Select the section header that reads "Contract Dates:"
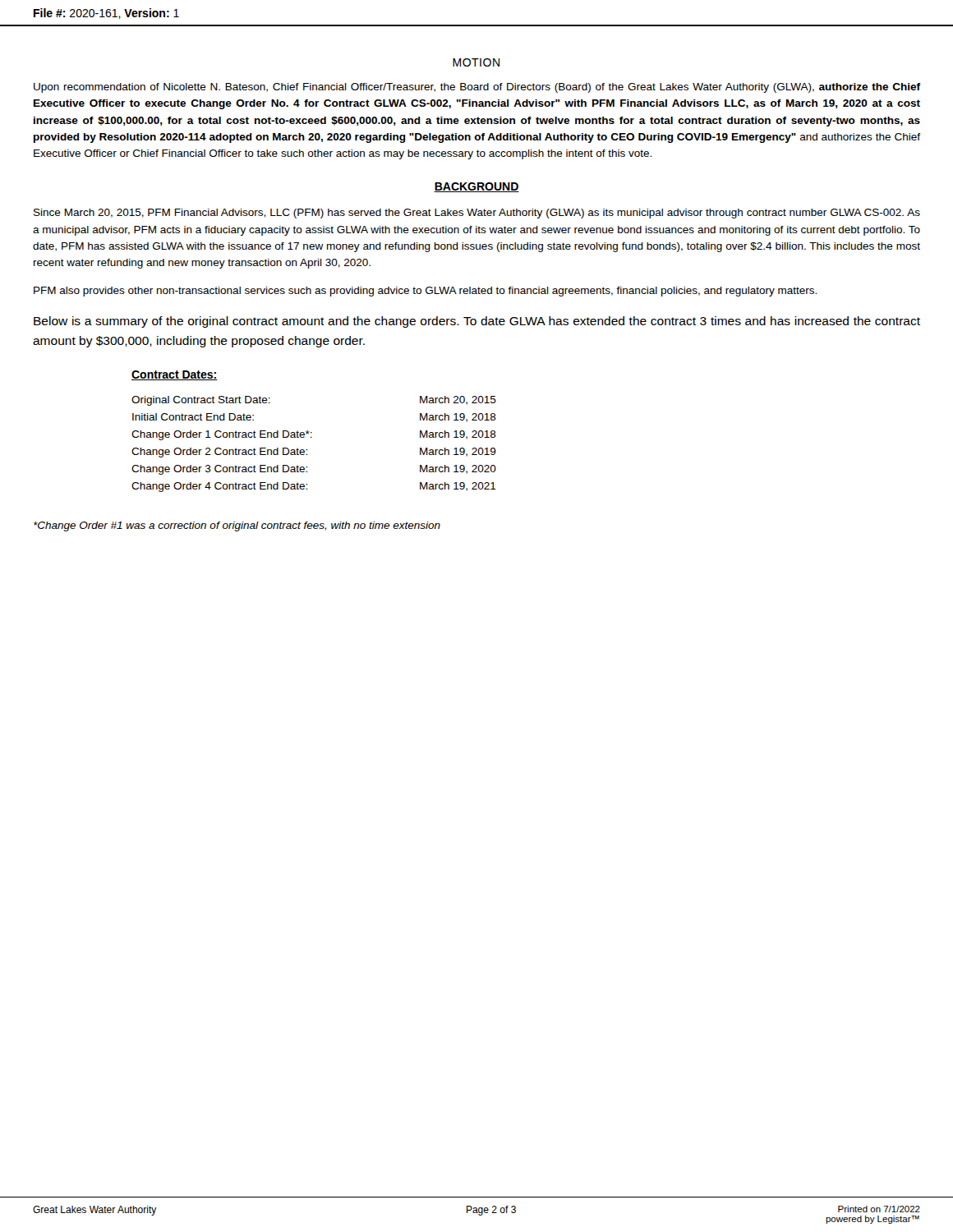This screenshot has height=1232, width=953. 174,375
